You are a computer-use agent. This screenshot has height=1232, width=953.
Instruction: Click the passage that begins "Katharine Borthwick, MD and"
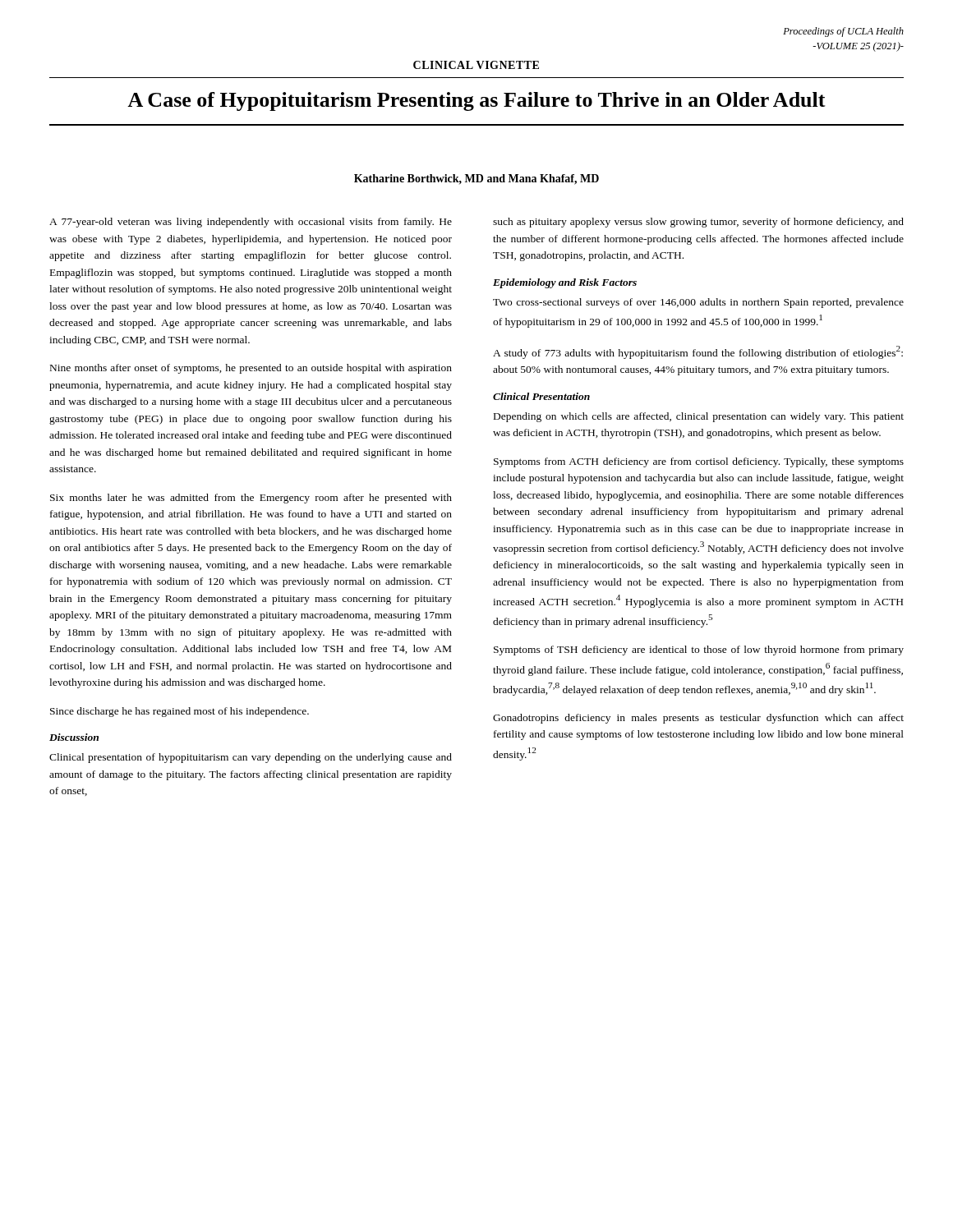tap(476, 179)
